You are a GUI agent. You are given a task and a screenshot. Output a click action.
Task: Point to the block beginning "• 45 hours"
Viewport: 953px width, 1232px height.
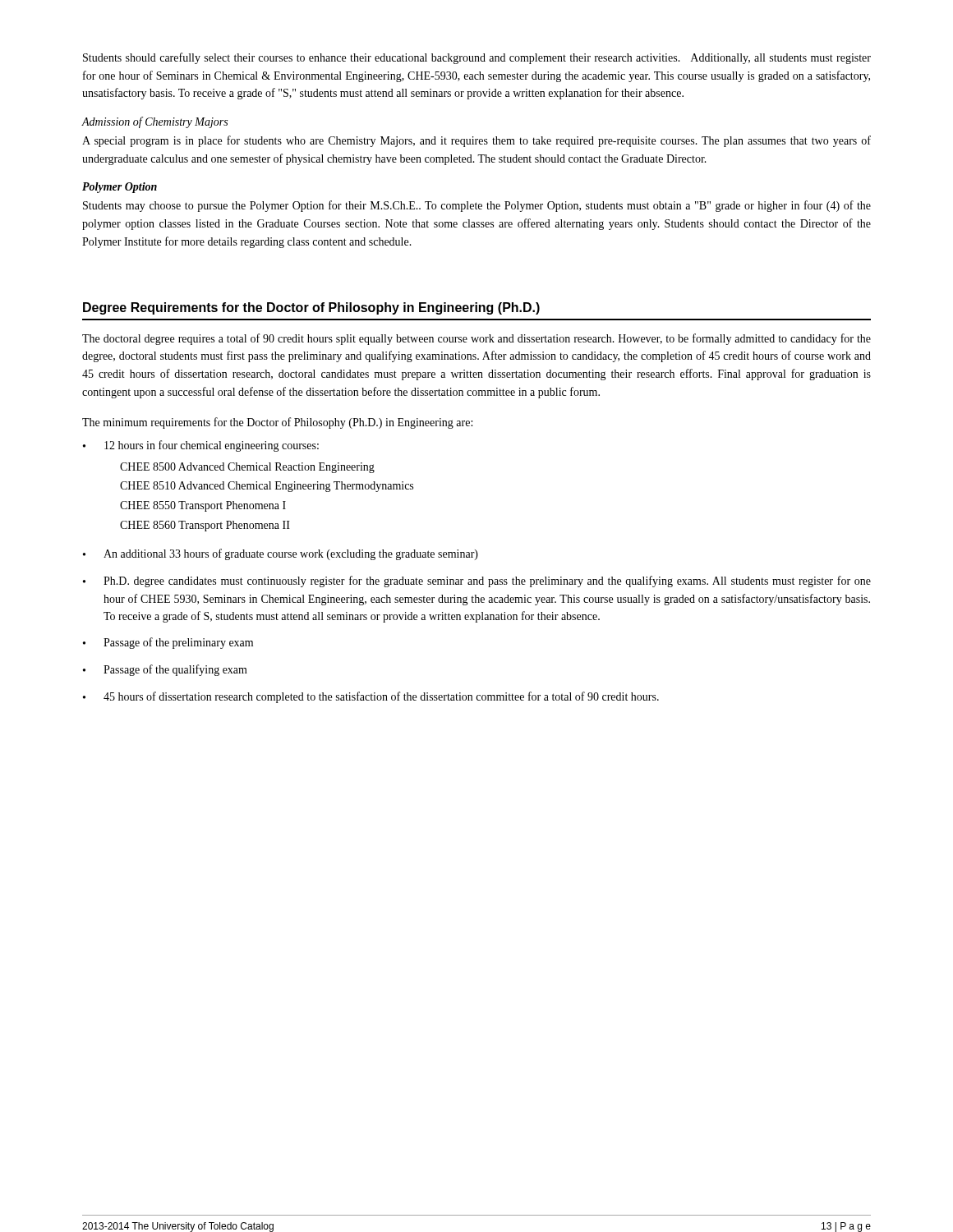coord(476,697)
